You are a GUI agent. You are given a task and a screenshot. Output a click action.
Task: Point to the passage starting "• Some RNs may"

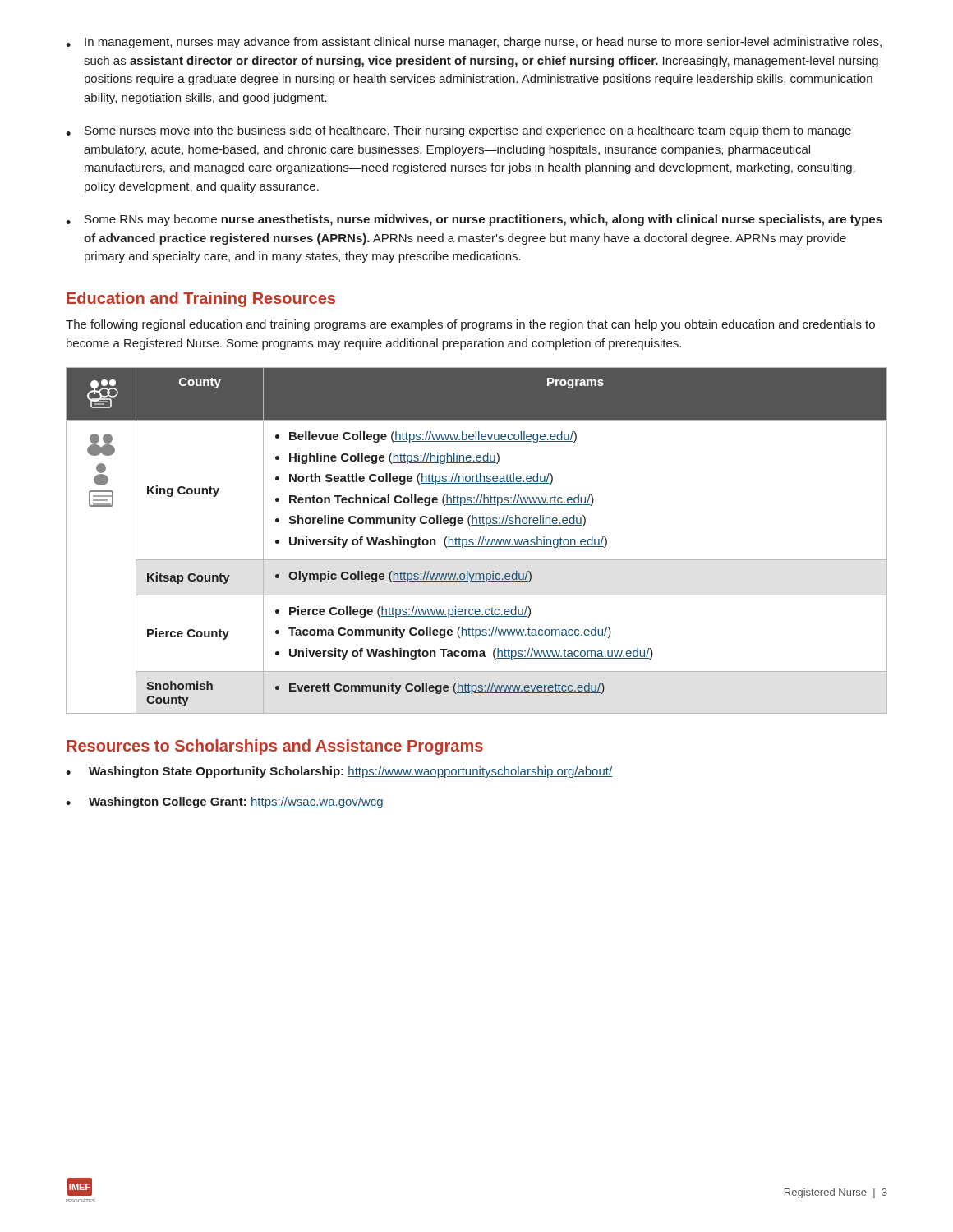(476, 238)
